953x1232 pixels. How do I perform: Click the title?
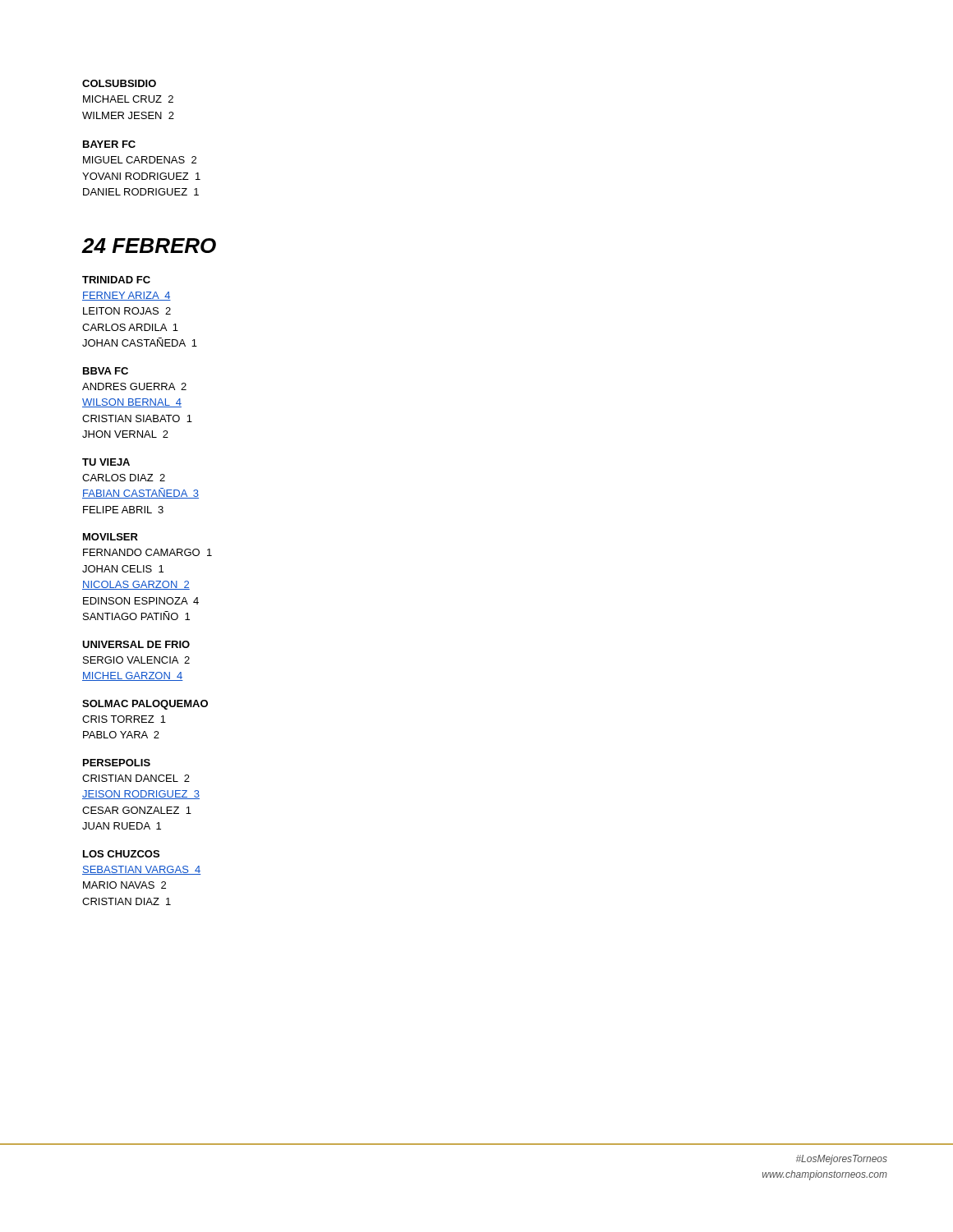coord(149,245)
